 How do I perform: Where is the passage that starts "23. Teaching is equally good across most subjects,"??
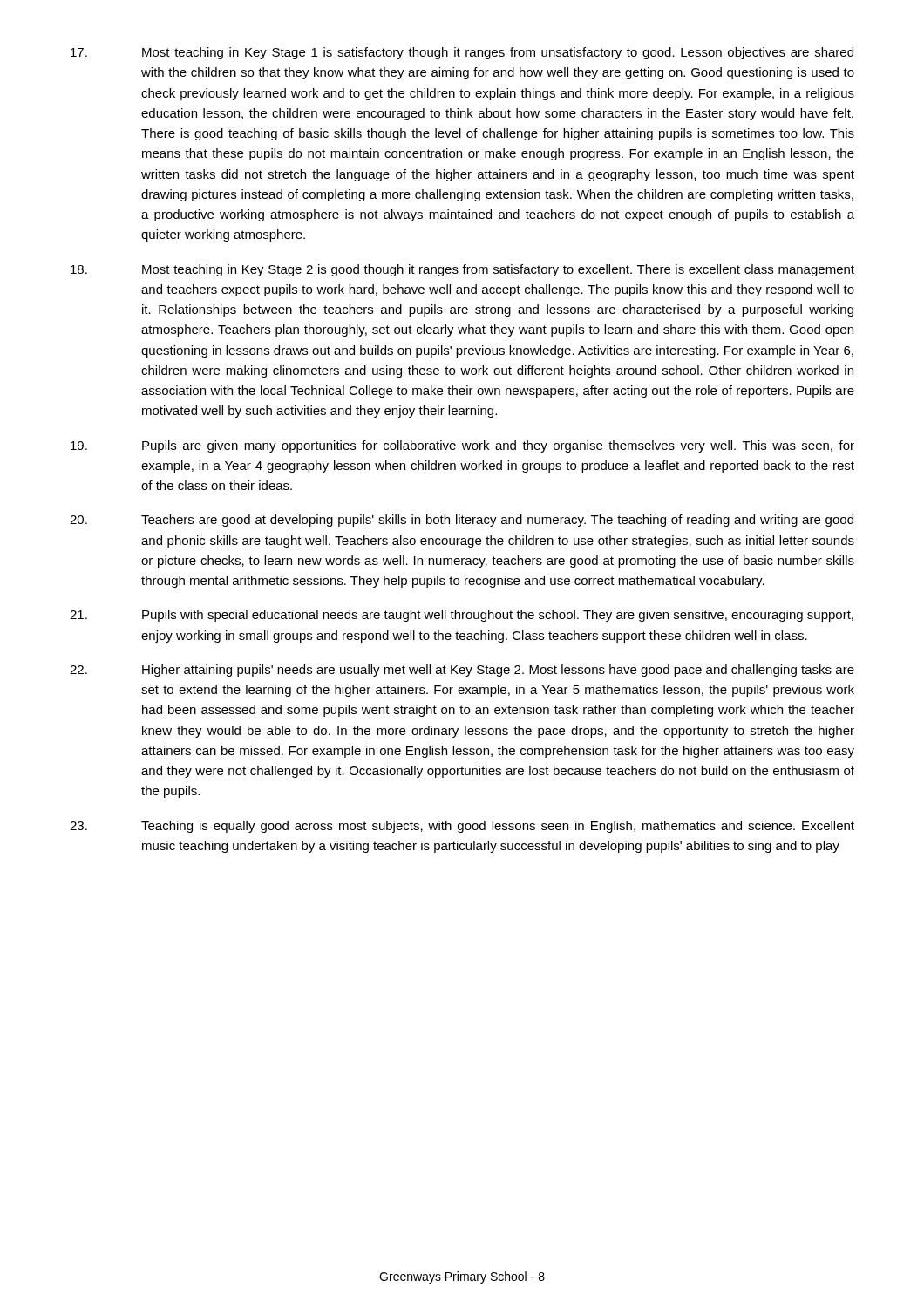point(462,835)
